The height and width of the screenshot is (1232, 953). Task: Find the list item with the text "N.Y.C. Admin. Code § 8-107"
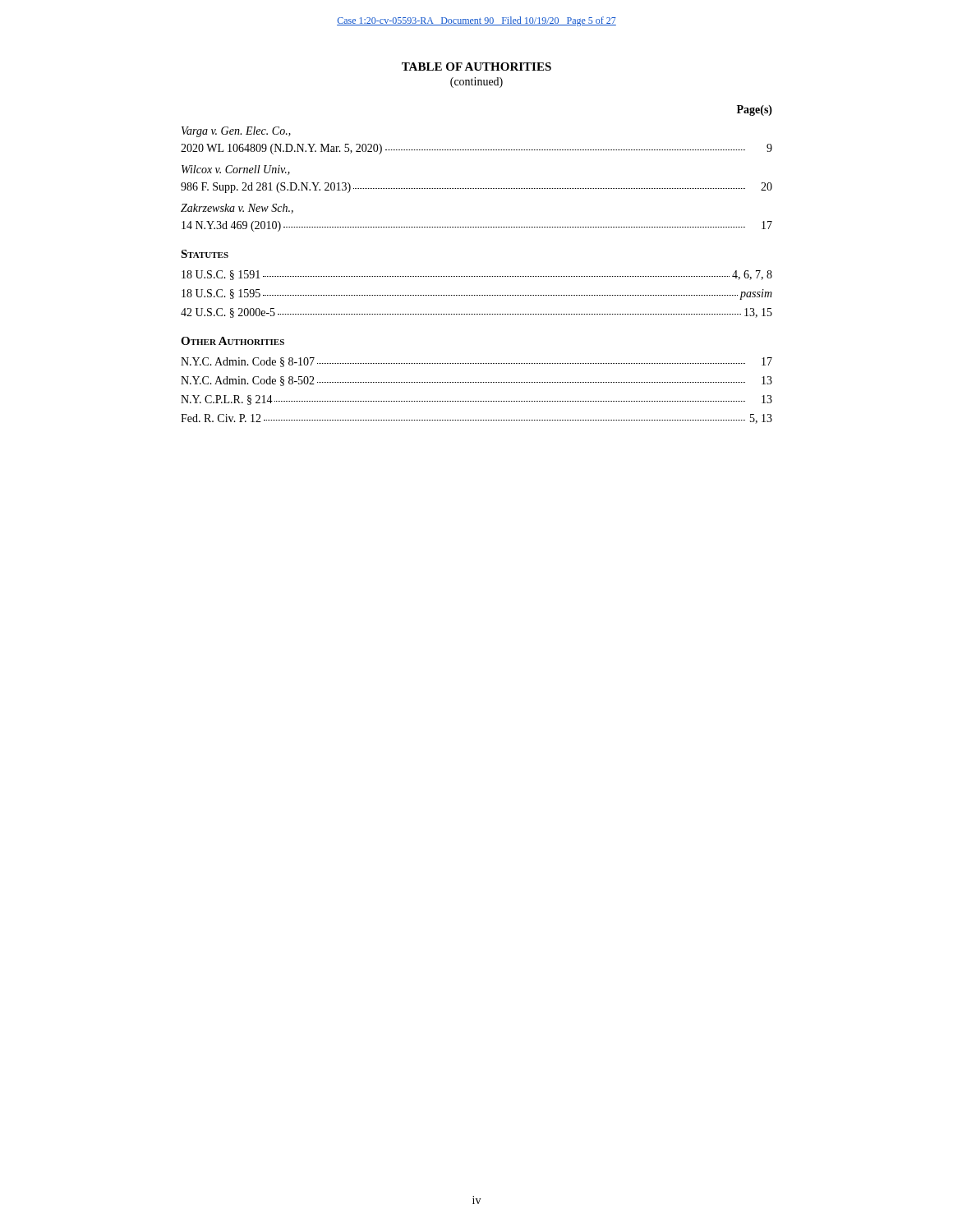[x=476, y=361]
